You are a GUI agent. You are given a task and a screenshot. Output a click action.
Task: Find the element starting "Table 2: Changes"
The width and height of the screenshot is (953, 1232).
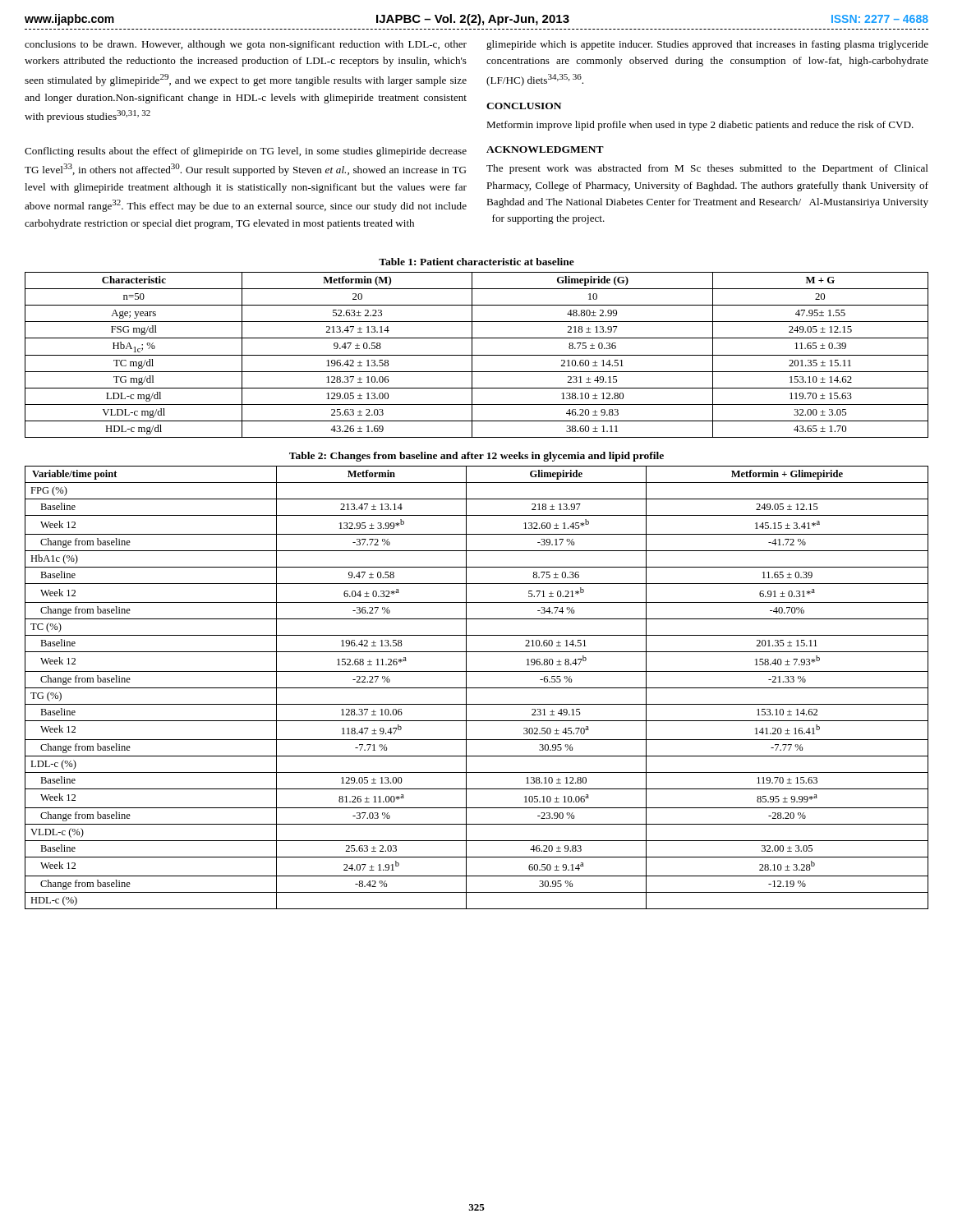point(476,455)
